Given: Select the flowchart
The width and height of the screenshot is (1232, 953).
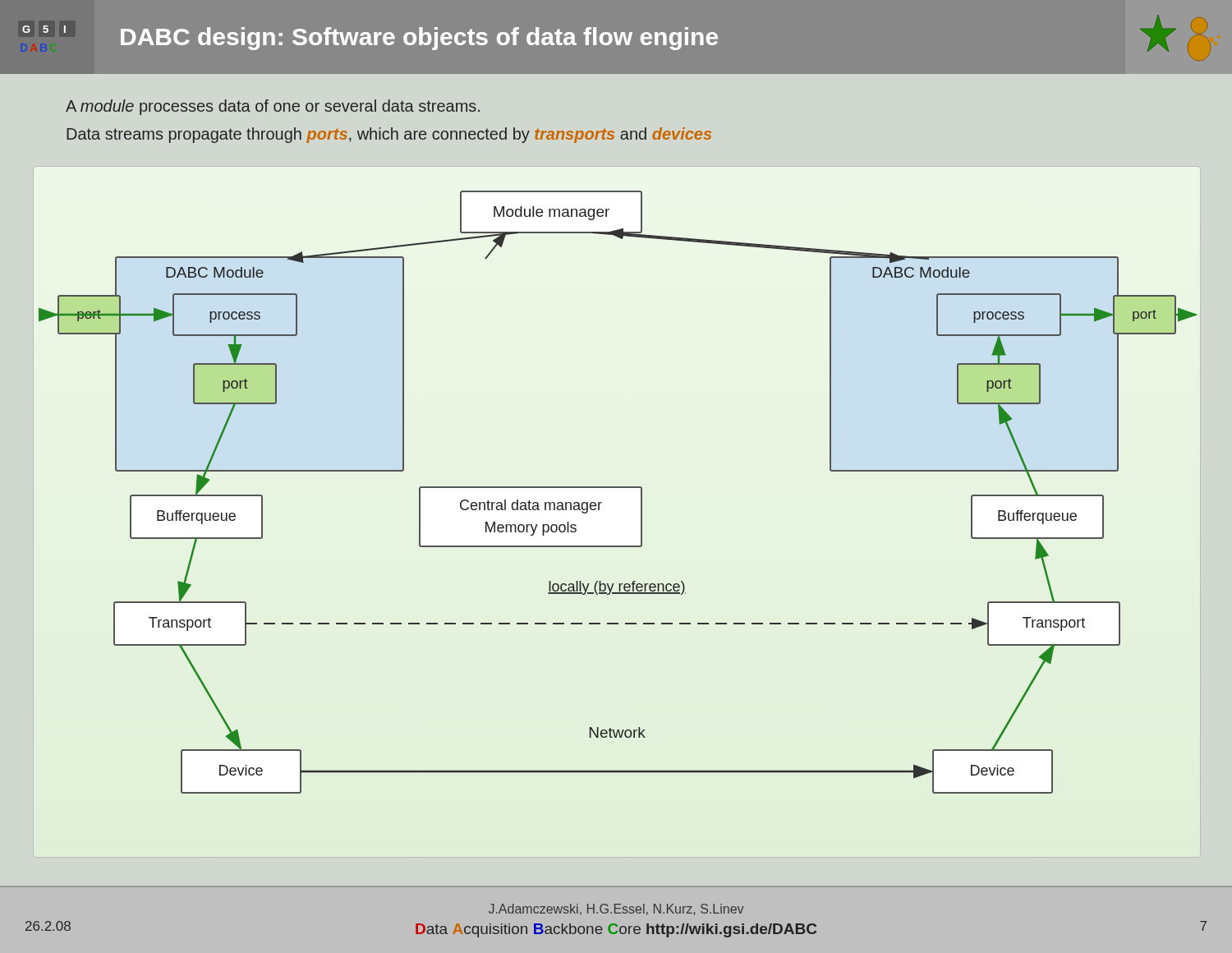Looking at the screenshot, I should point(617,512).
